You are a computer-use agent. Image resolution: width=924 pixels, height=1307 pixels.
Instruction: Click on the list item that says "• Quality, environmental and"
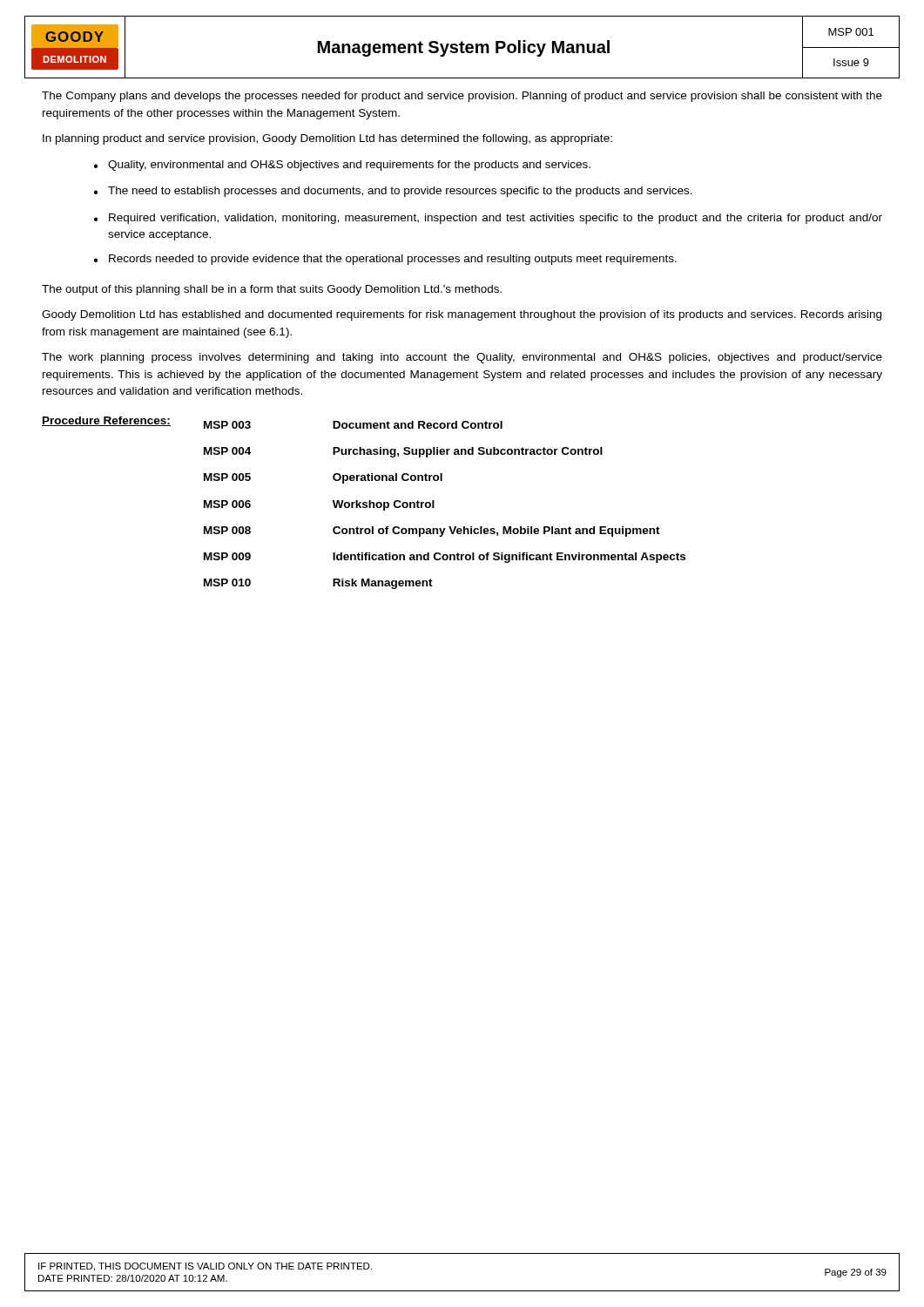coord(483,166)
